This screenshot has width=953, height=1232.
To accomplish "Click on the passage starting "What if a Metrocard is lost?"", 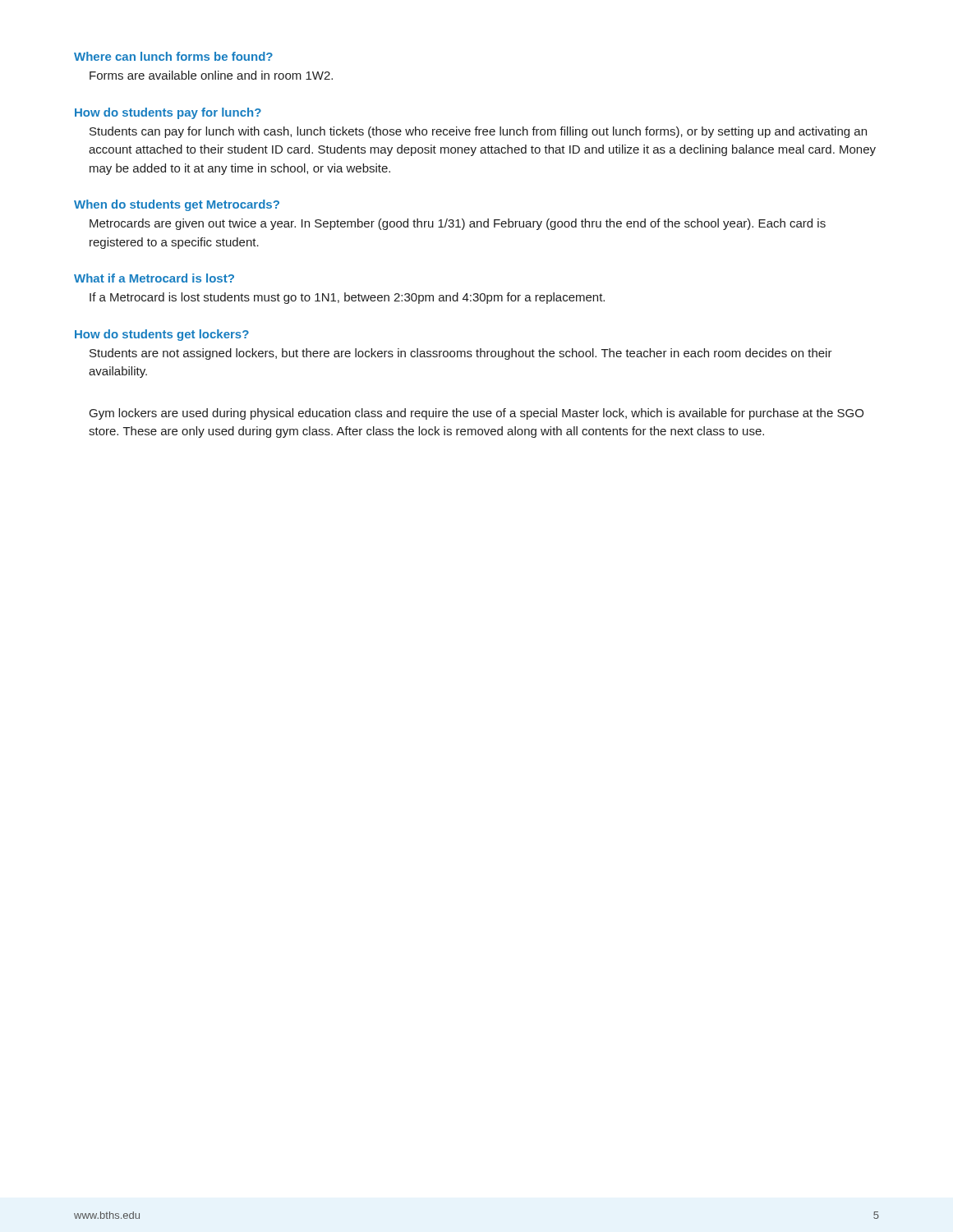I will pyautogui.click(x=154, y=278).
